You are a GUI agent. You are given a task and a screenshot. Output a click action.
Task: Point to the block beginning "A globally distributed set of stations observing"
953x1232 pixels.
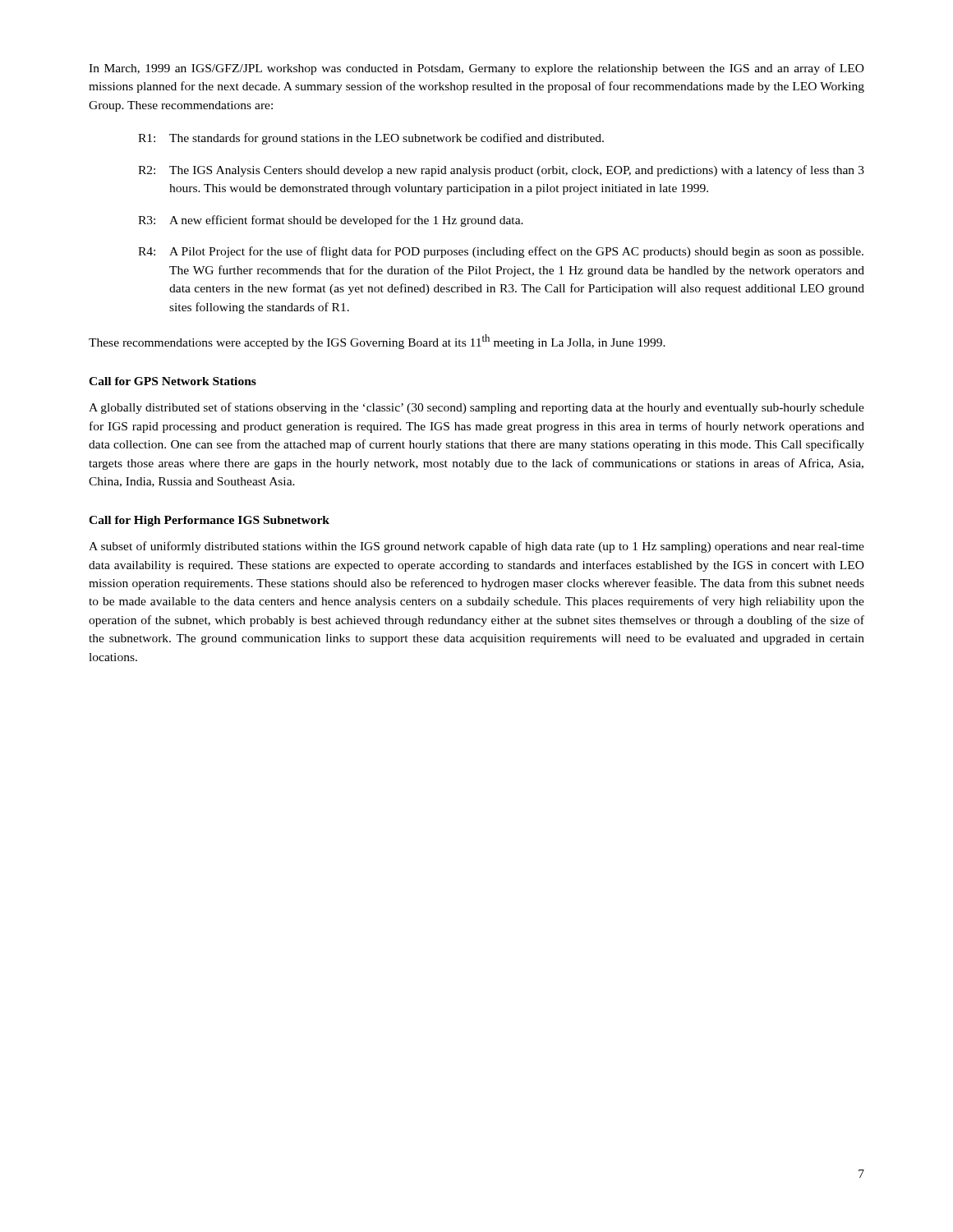[476, 444]
